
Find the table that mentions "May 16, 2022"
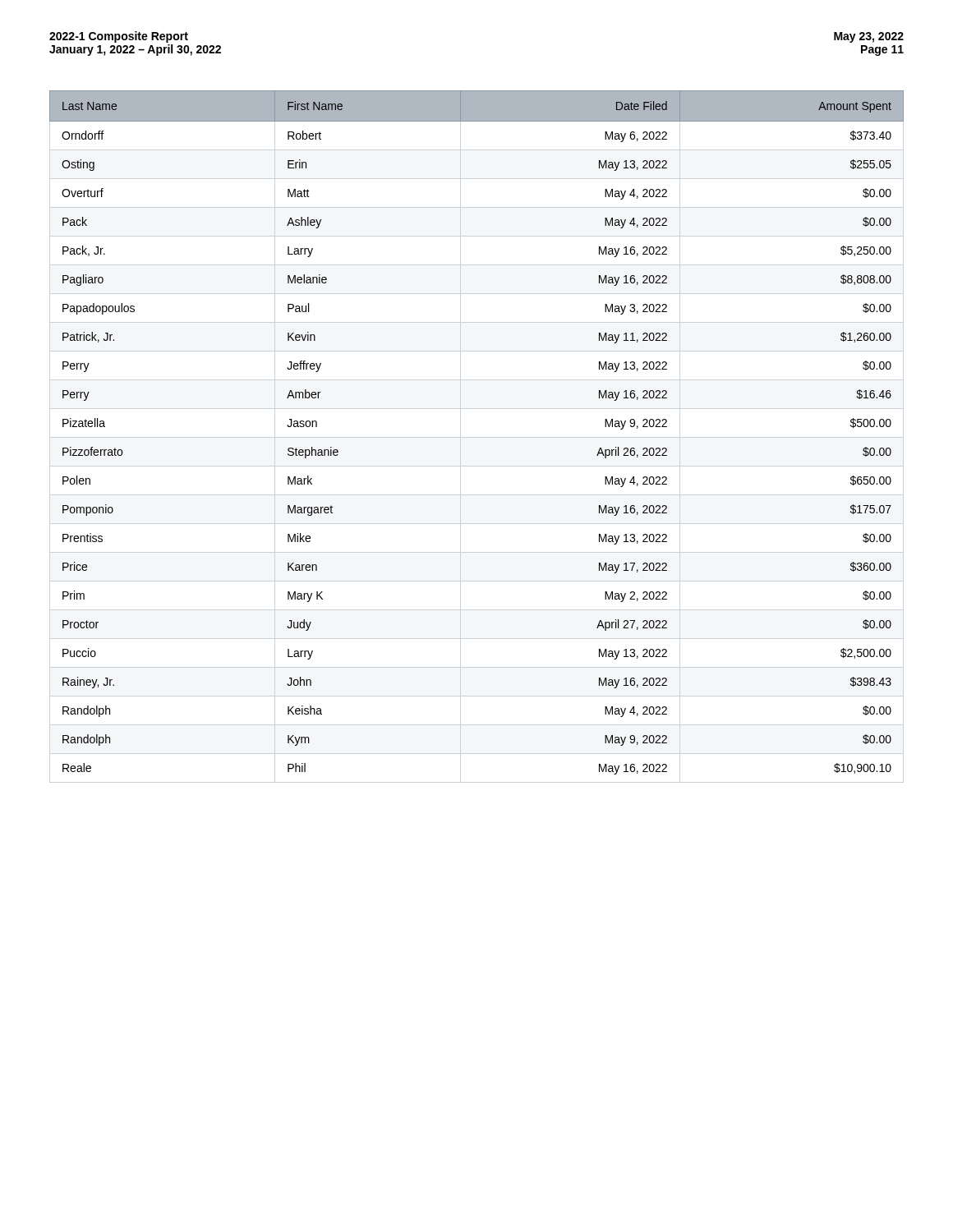tap(476, 436)
